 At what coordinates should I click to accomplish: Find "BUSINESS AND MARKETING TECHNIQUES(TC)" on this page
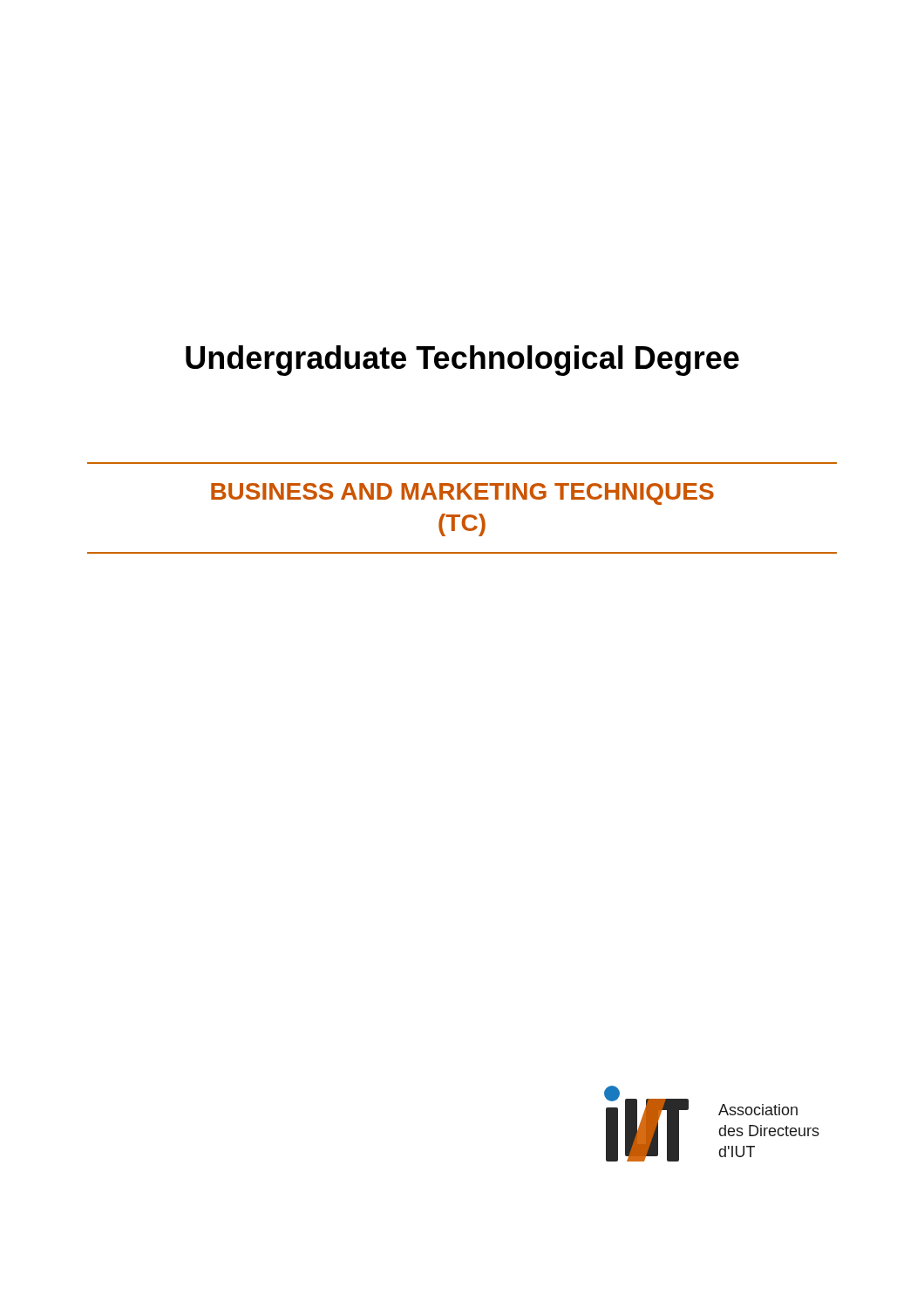tap(462, 508)
